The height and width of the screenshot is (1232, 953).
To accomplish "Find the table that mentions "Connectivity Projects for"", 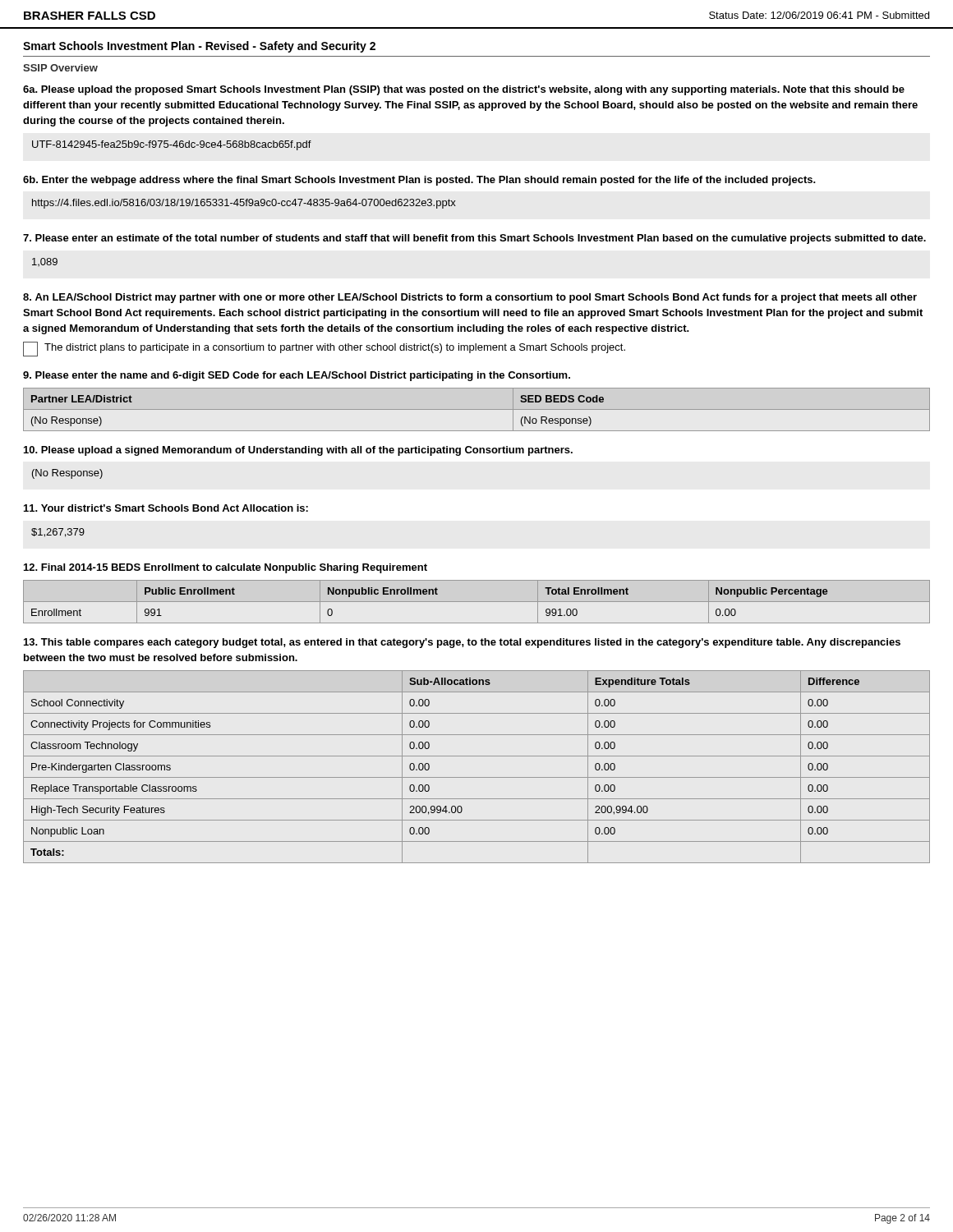I will pyautogui.click(x=476, y=767).
